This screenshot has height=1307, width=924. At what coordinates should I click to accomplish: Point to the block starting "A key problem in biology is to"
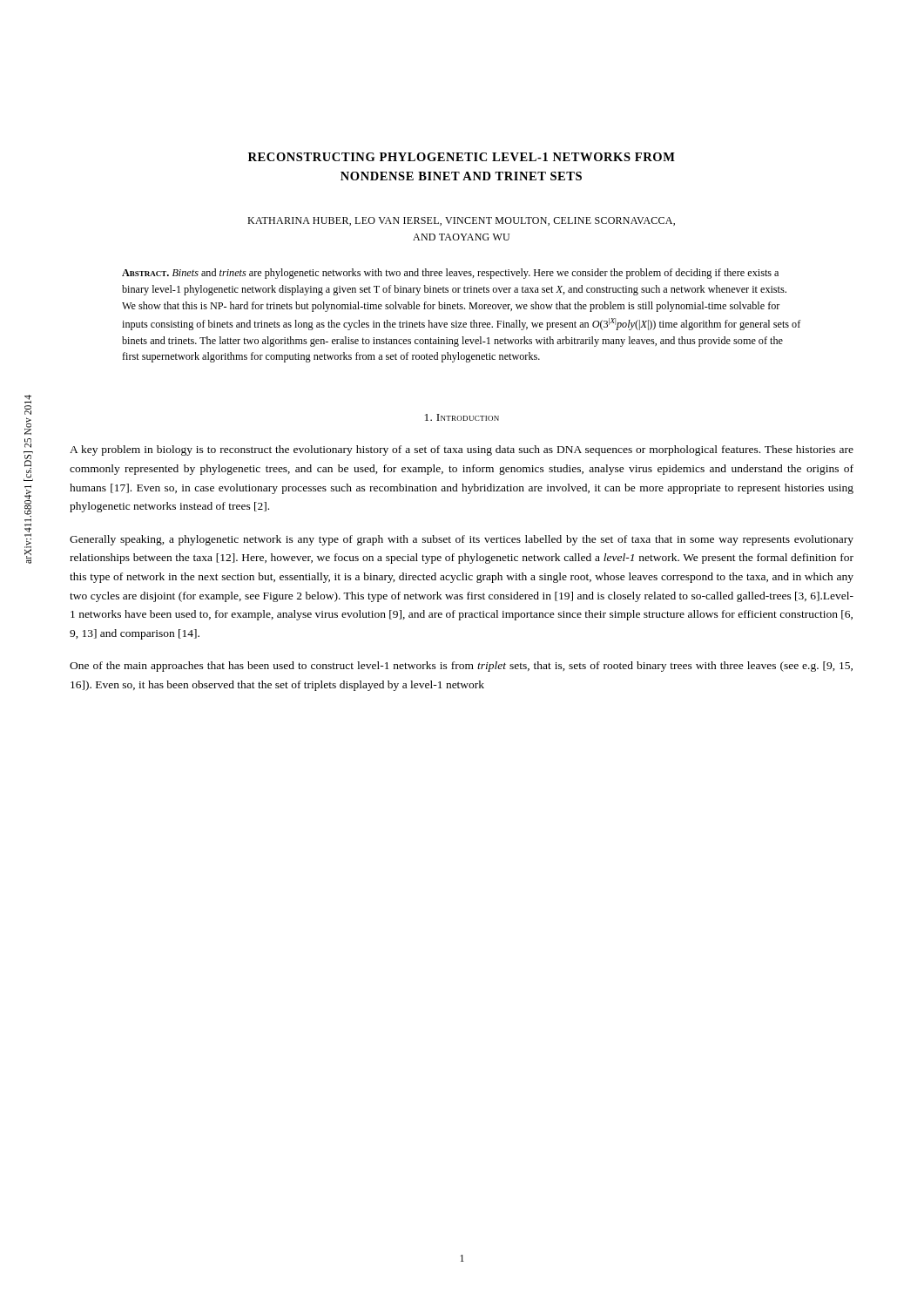tap(462, 478)
